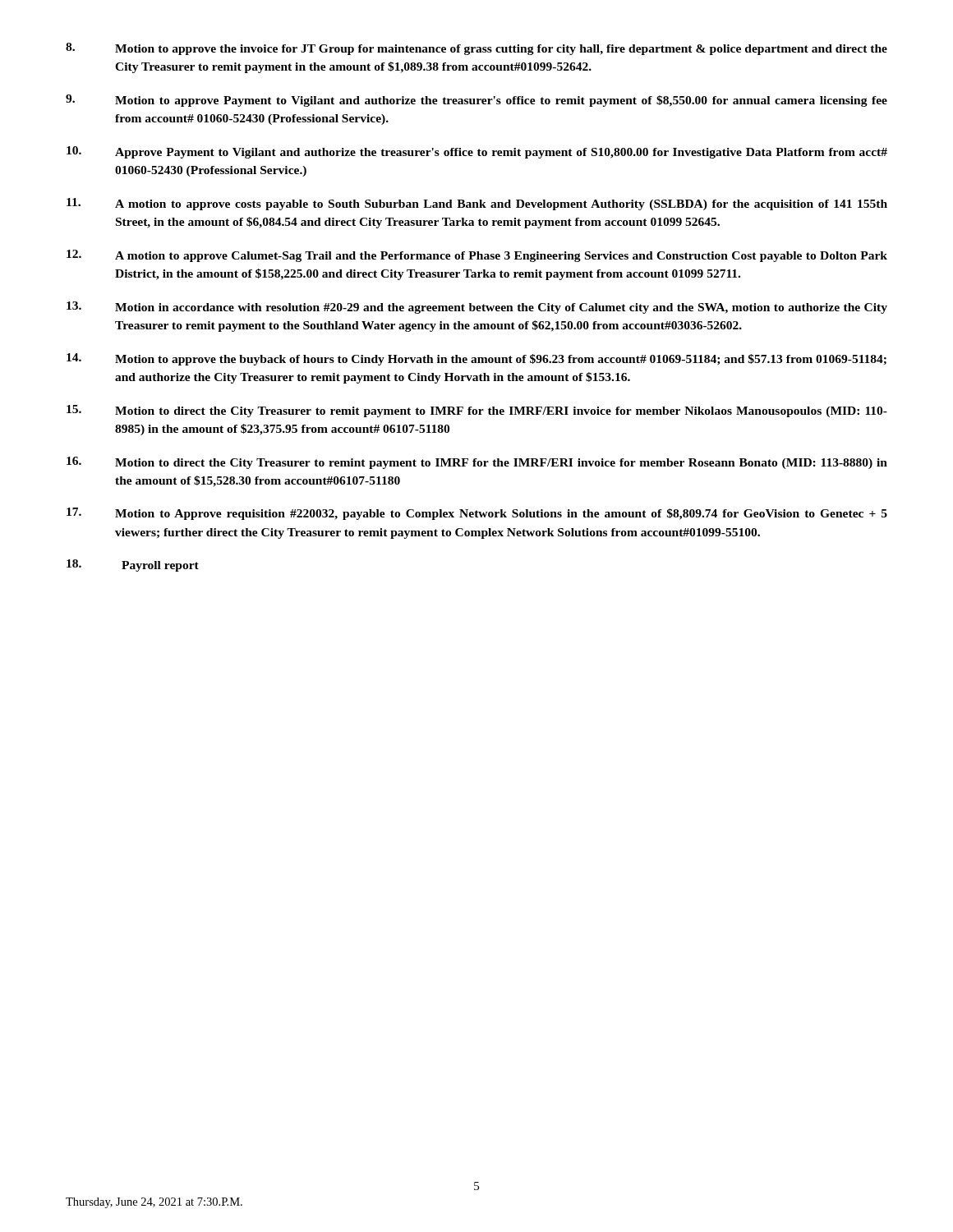Find the text block starting "8. Motion to approve"
This screenshot has height=1232, width=953.
point(476,58)
